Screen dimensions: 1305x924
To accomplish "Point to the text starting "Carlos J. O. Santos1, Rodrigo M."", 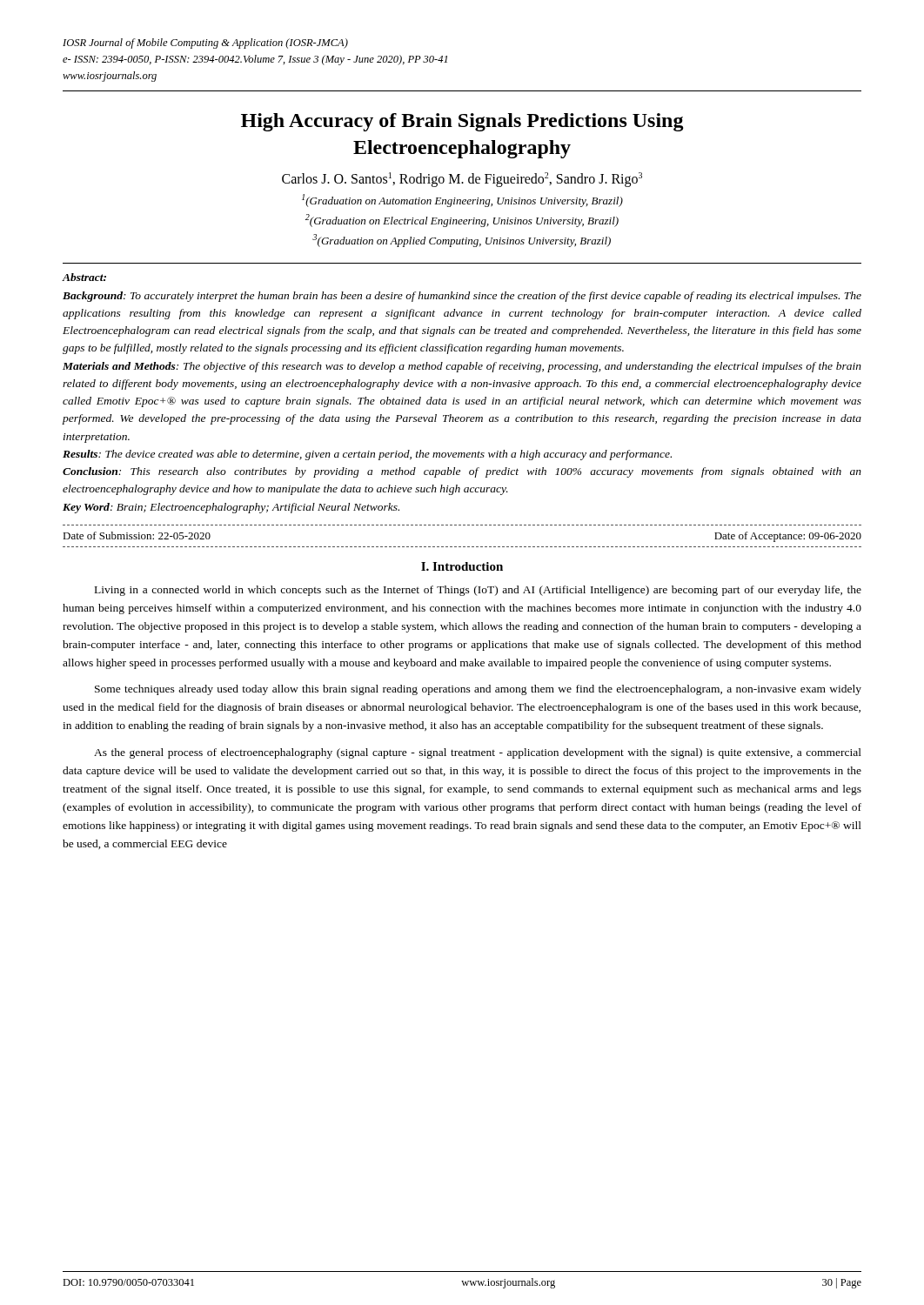I will click(x=462, y=178).
